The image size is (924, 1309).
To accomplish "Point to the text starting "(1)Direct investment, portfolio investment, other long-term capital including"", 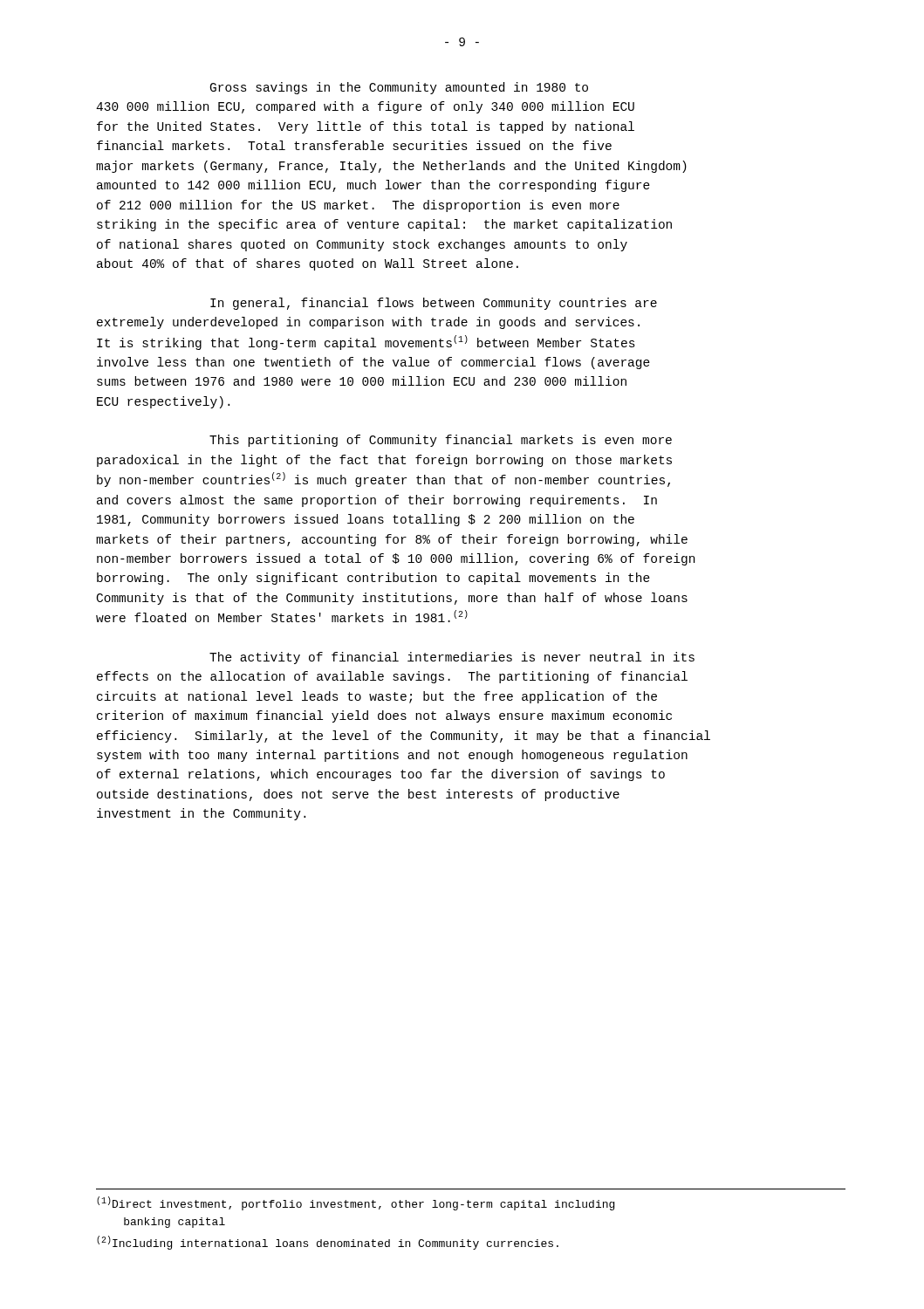I will pyautogui.click(x=356, y=1212).
